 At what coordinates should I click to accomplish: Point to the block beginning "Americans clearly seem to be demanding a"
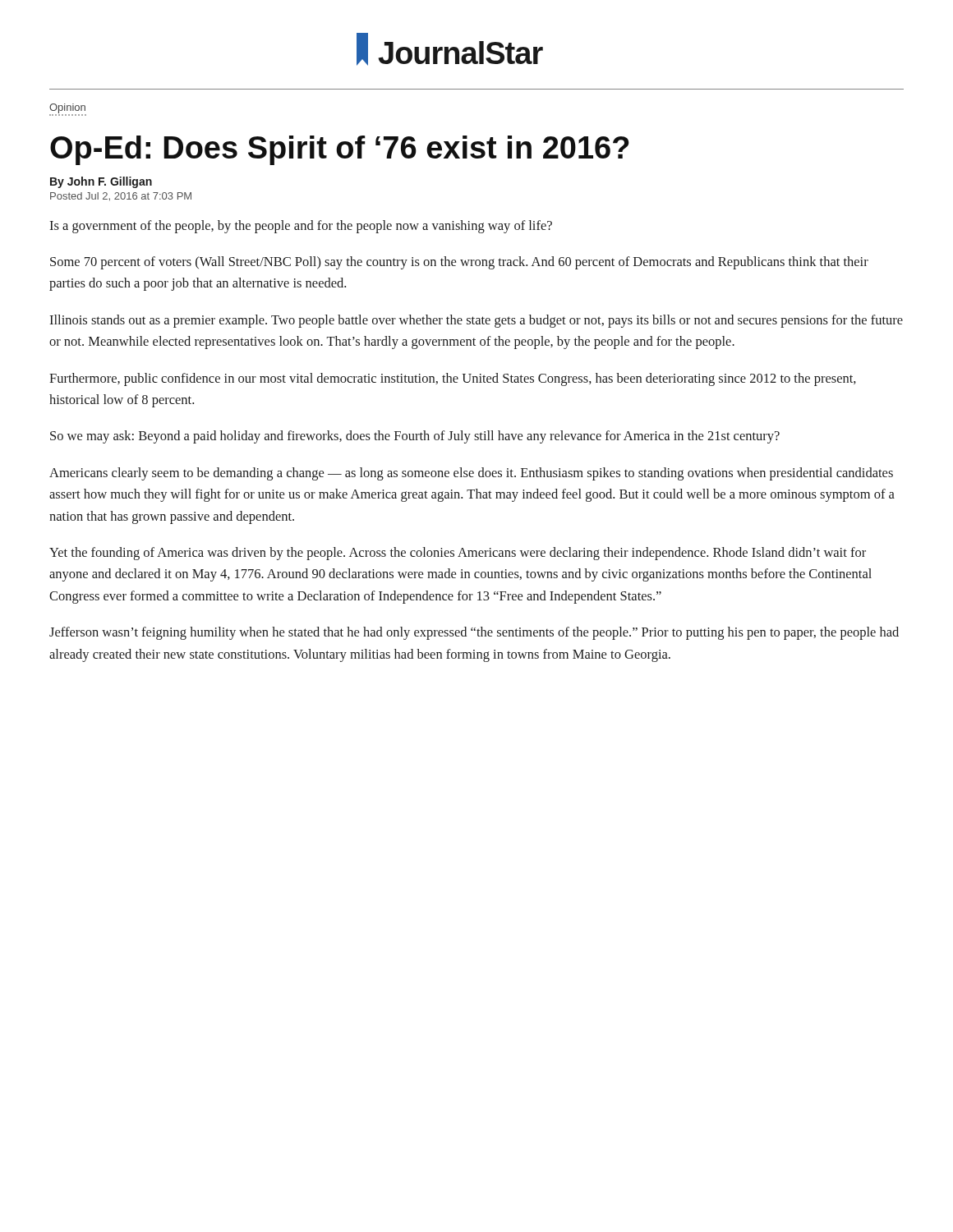472,494
